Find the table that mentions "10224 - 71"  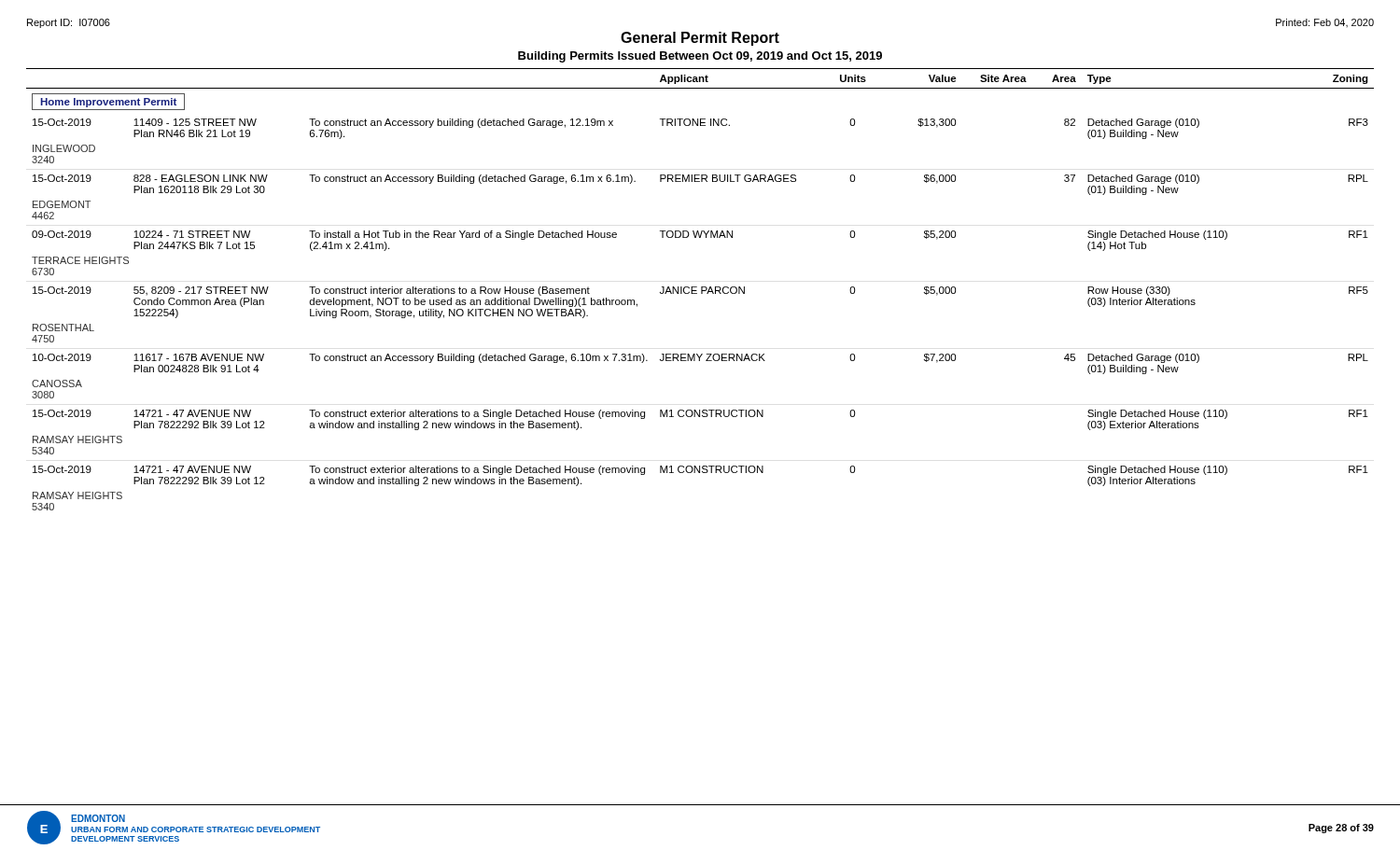[x=700, y=292]
